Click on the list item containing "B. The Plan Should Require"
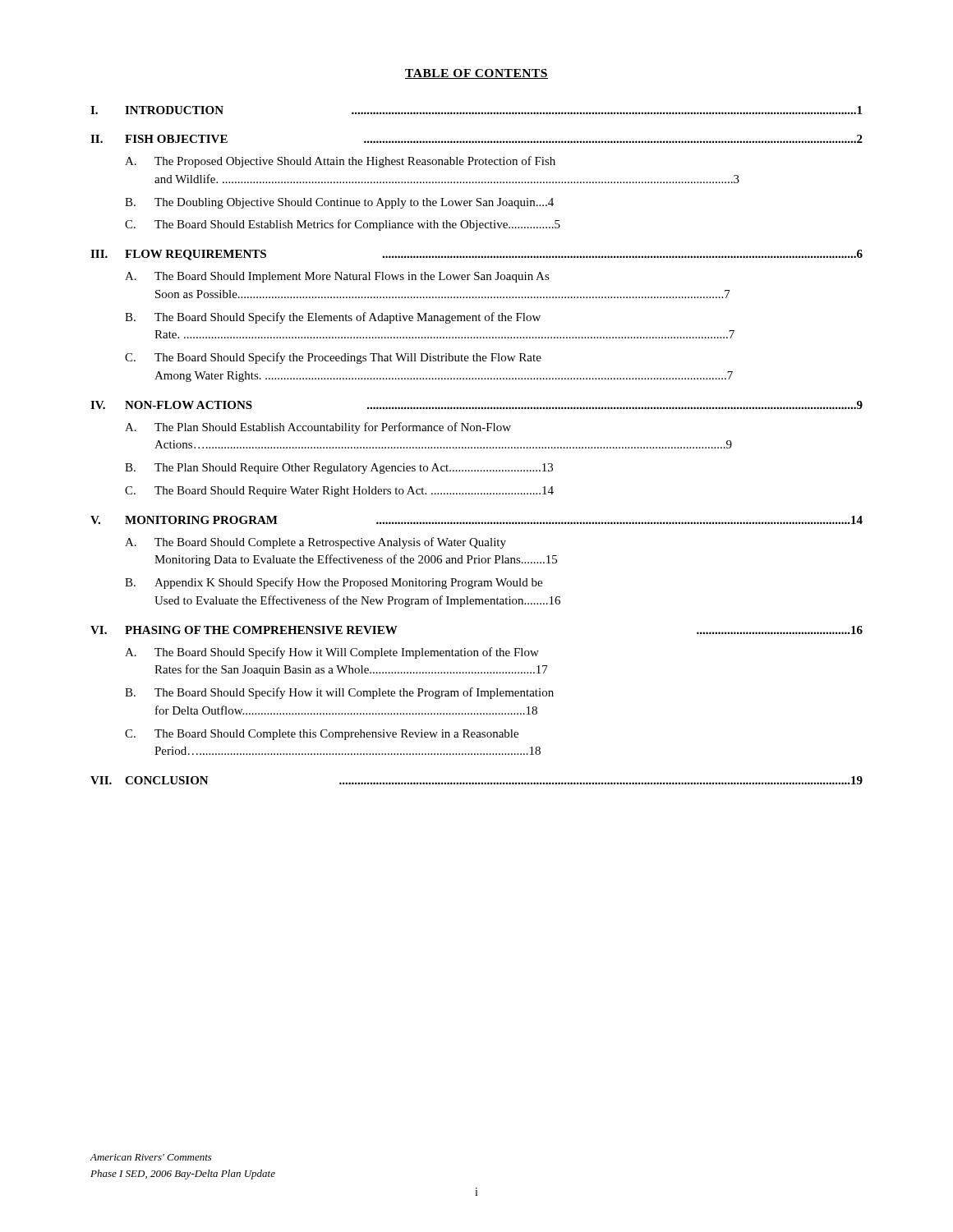The width and height of the screenshot is (953, 1232). pyautogui.click(x=494, y=468)
